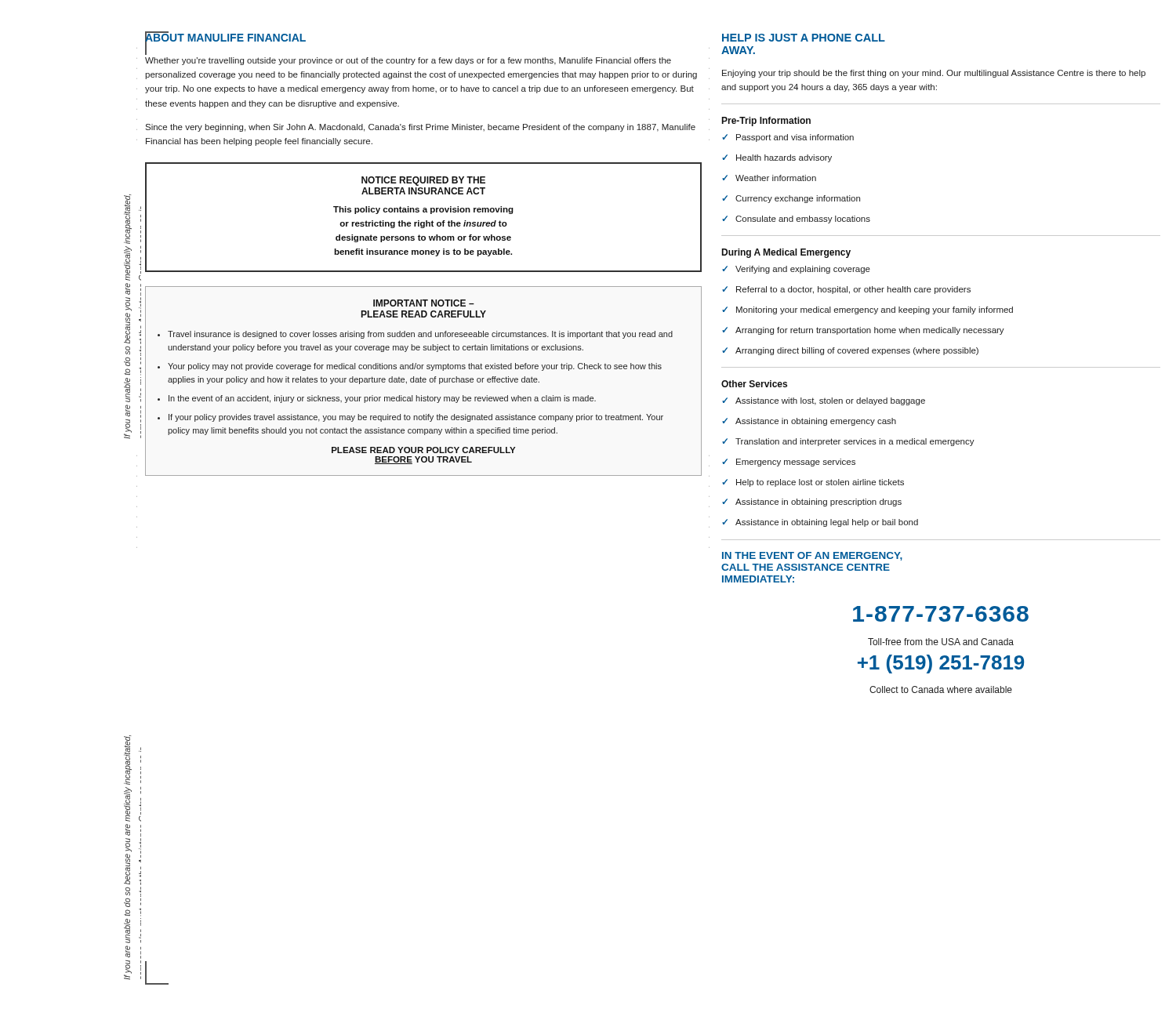Image resolution: width=1176 pixels, height=1016 pixels.
Task: Select the list item that says "Assistance in obtaining prescription drugs"
Action: [x=812, y=503]
